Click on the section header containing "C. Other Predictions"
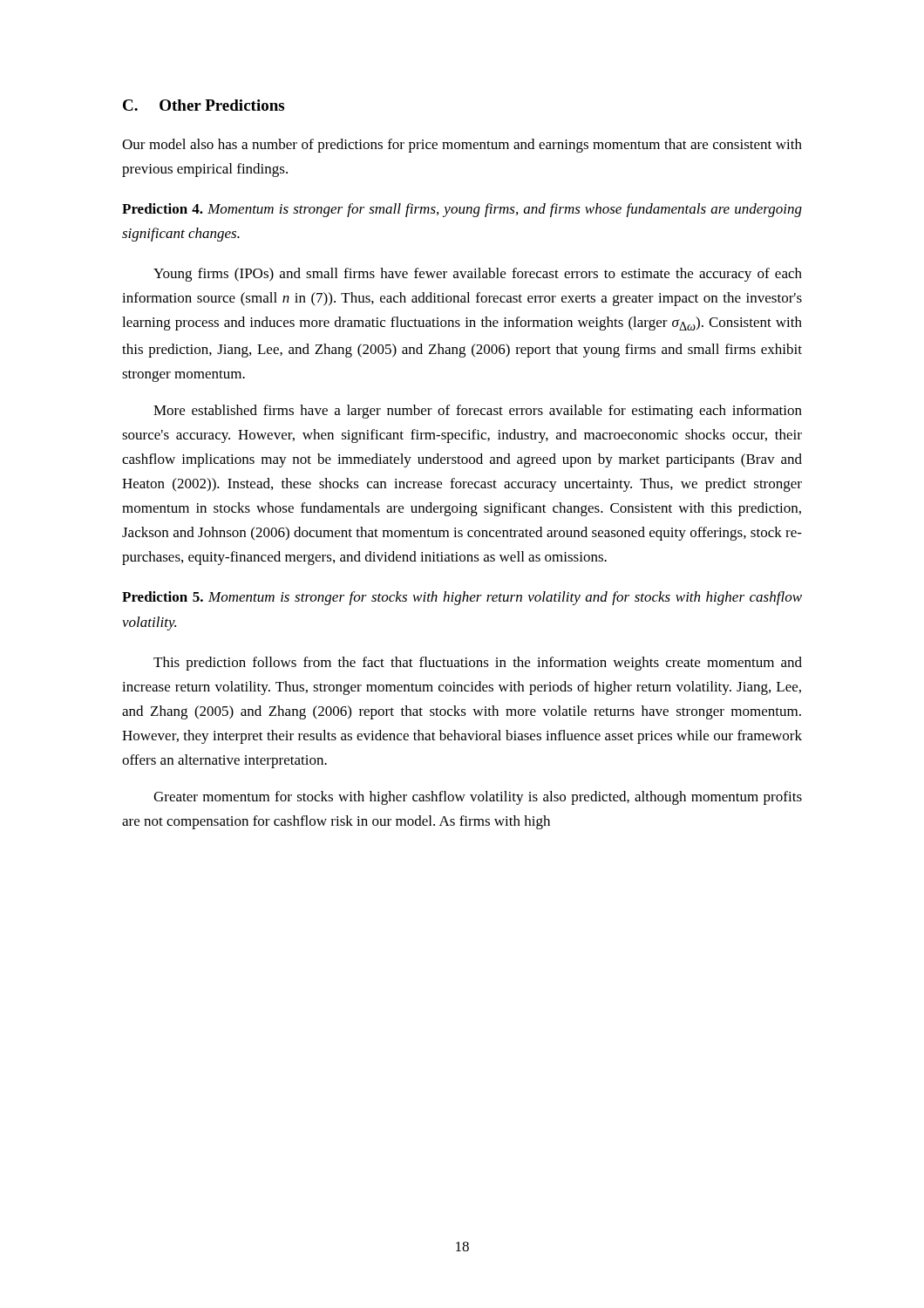This screenshot has width=924, height=1308. [x=203, y=105]
